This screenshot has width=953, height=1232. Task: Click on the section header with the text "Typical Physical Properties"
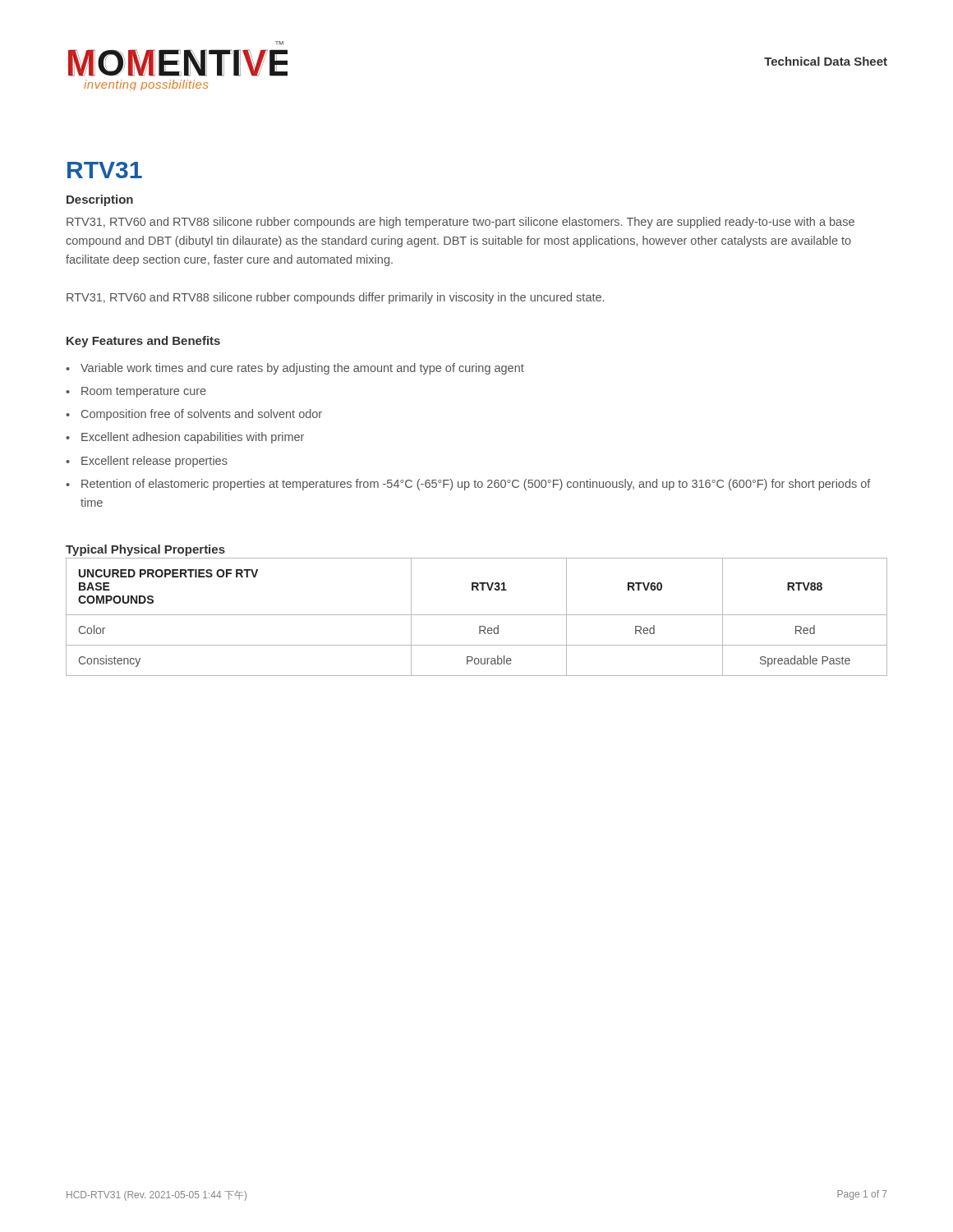145,549
